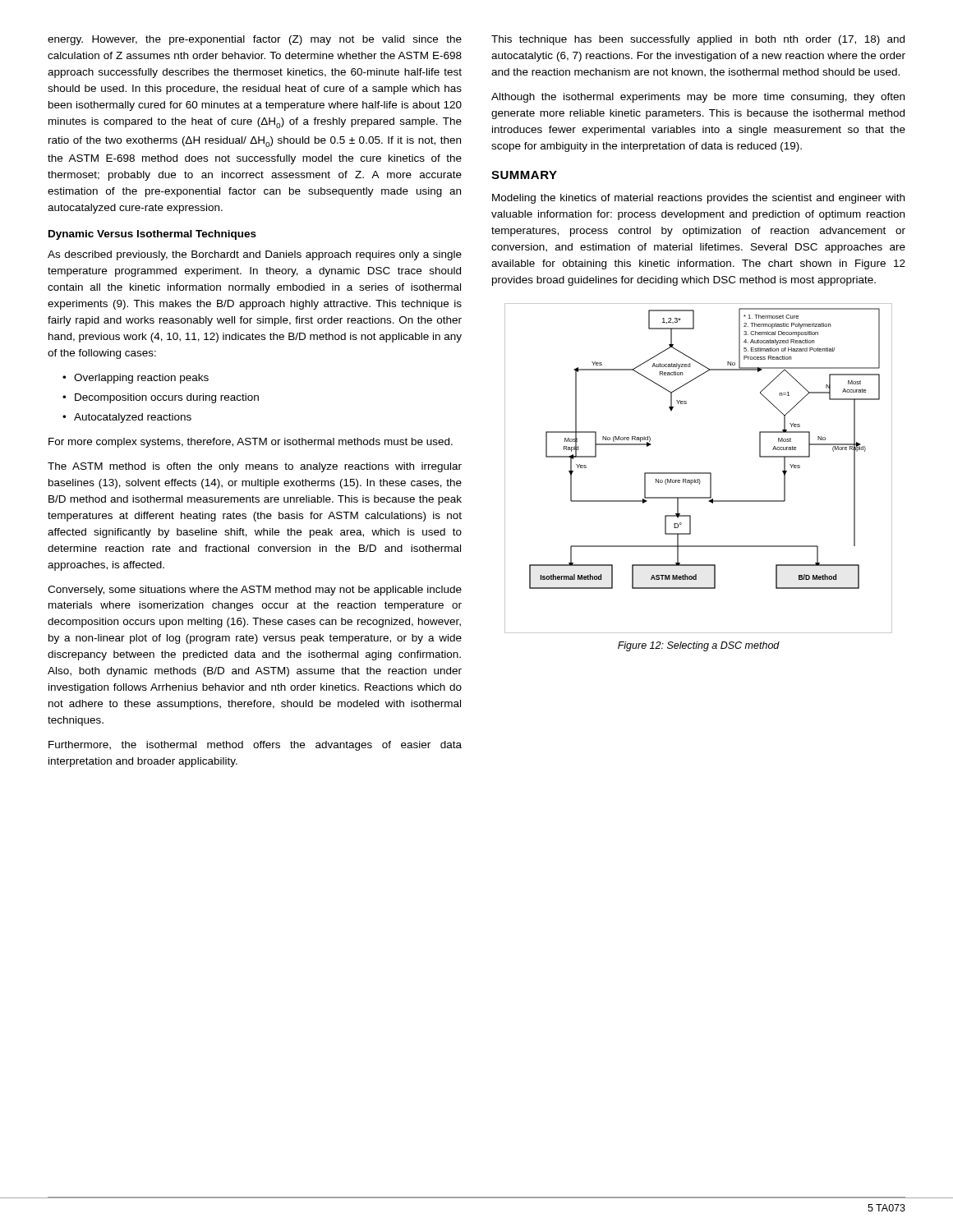
Task: Find the text block starting "Overlapping reaction peaks"
Action: tap(141, 377)
